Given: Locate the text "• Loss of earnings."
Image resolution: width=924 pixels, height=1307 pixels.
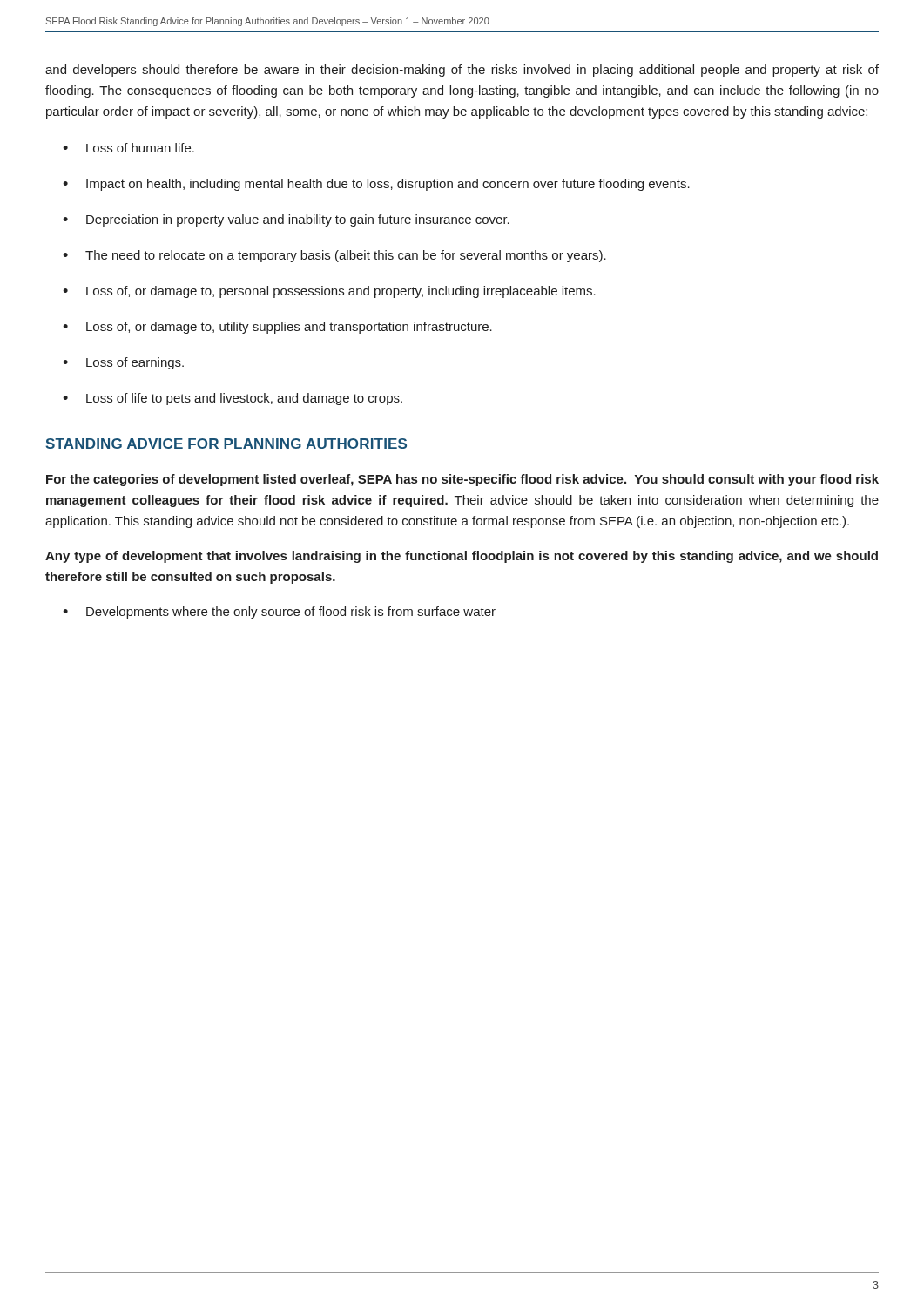Looking at the screenshot, I should 124,363.
